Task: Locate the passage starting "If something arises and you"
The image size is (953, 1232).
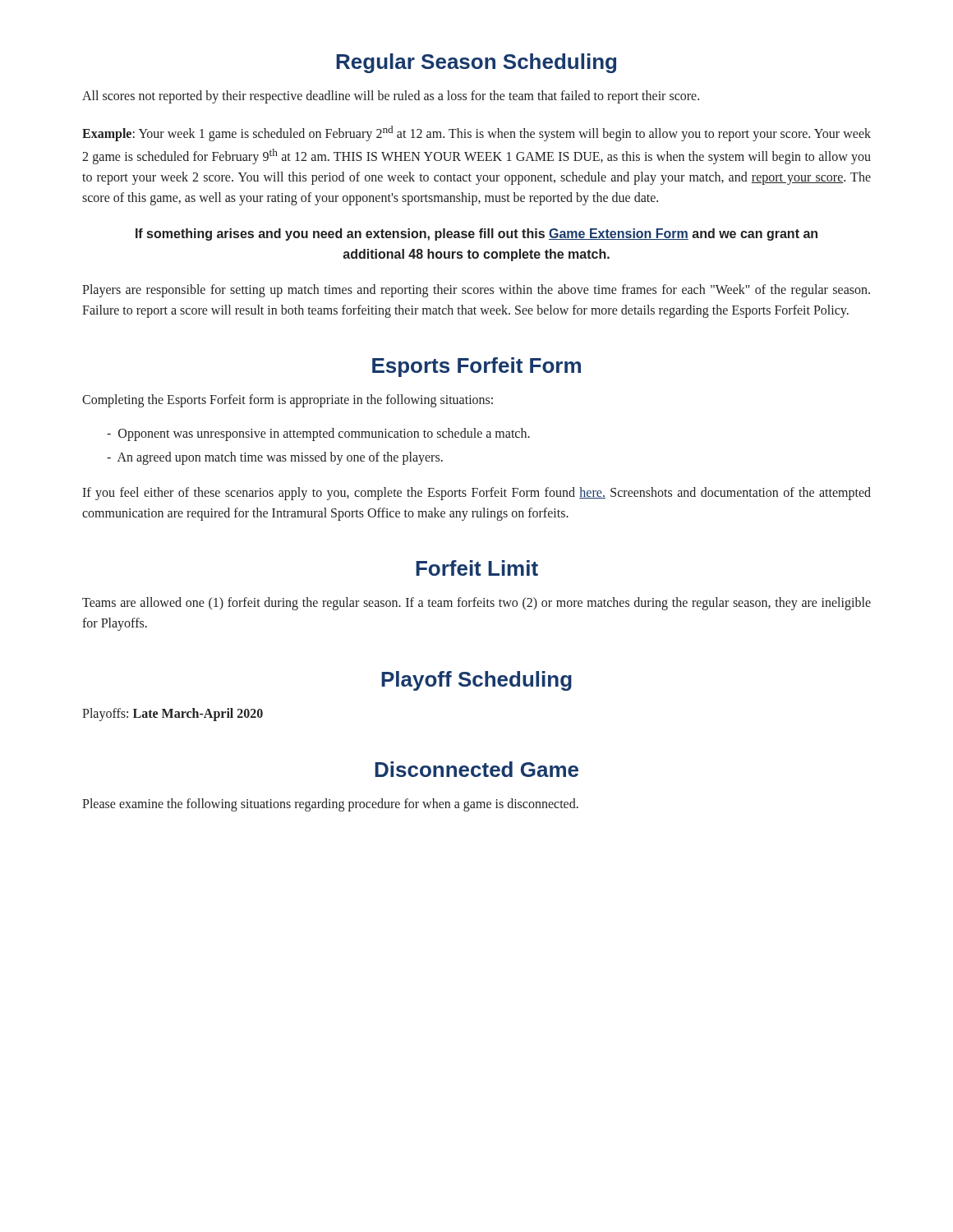Action: click(x=476, y=244)
